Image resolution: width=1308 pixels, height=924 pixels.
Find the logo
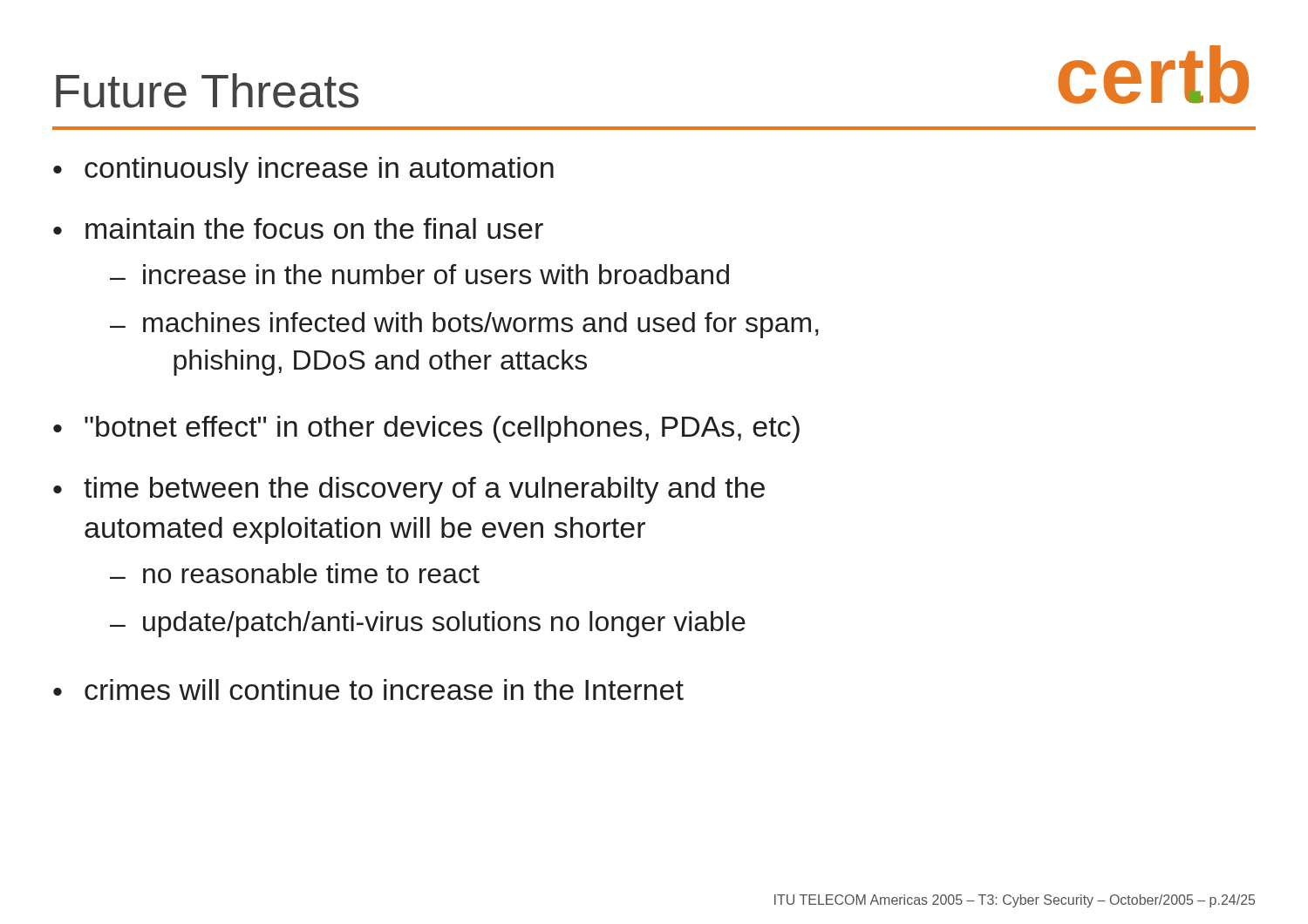(x=1155, y=71)
